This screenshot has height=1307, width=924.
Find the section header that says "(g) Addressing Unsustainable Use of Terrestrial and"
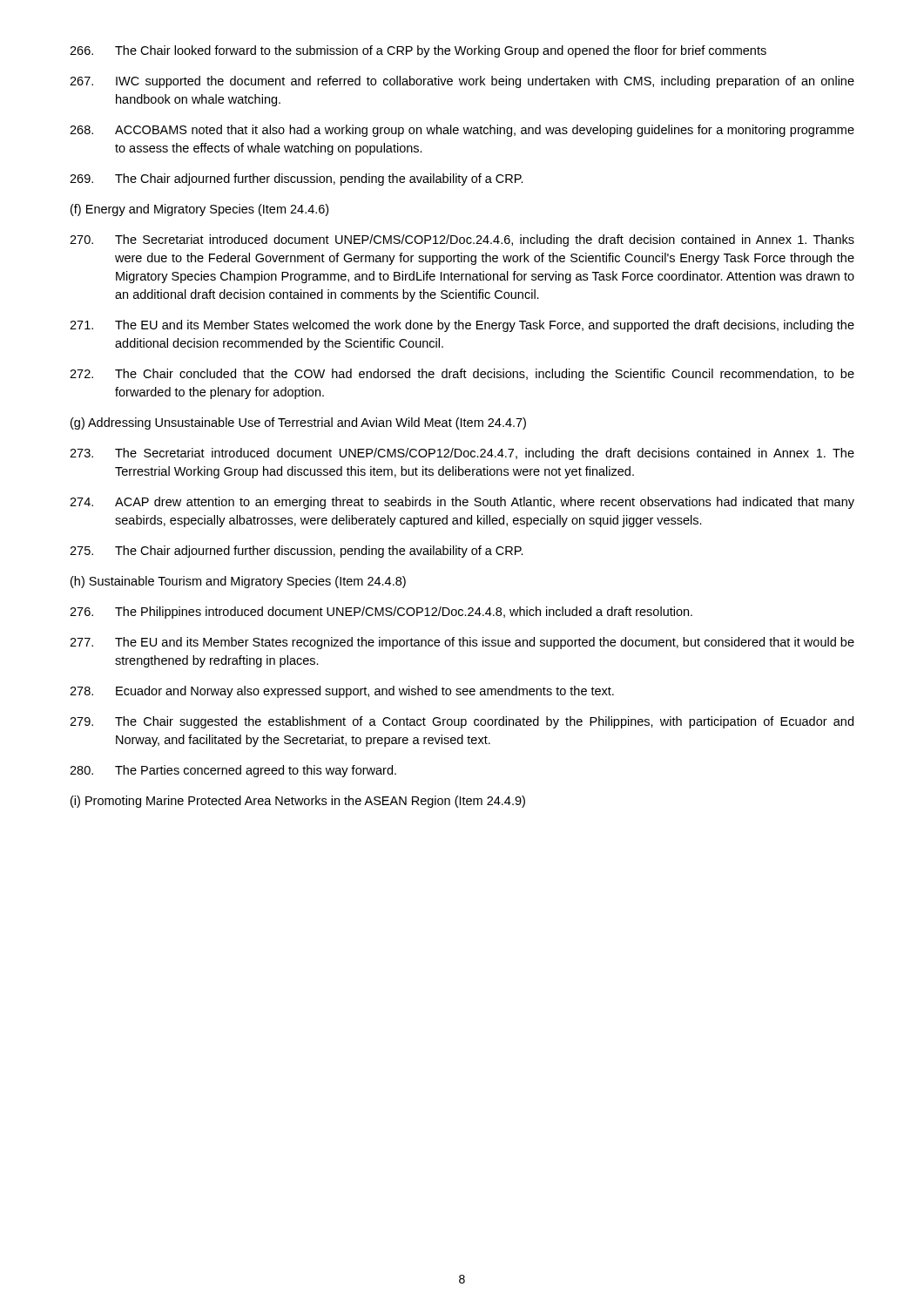(x=298, y=423)
